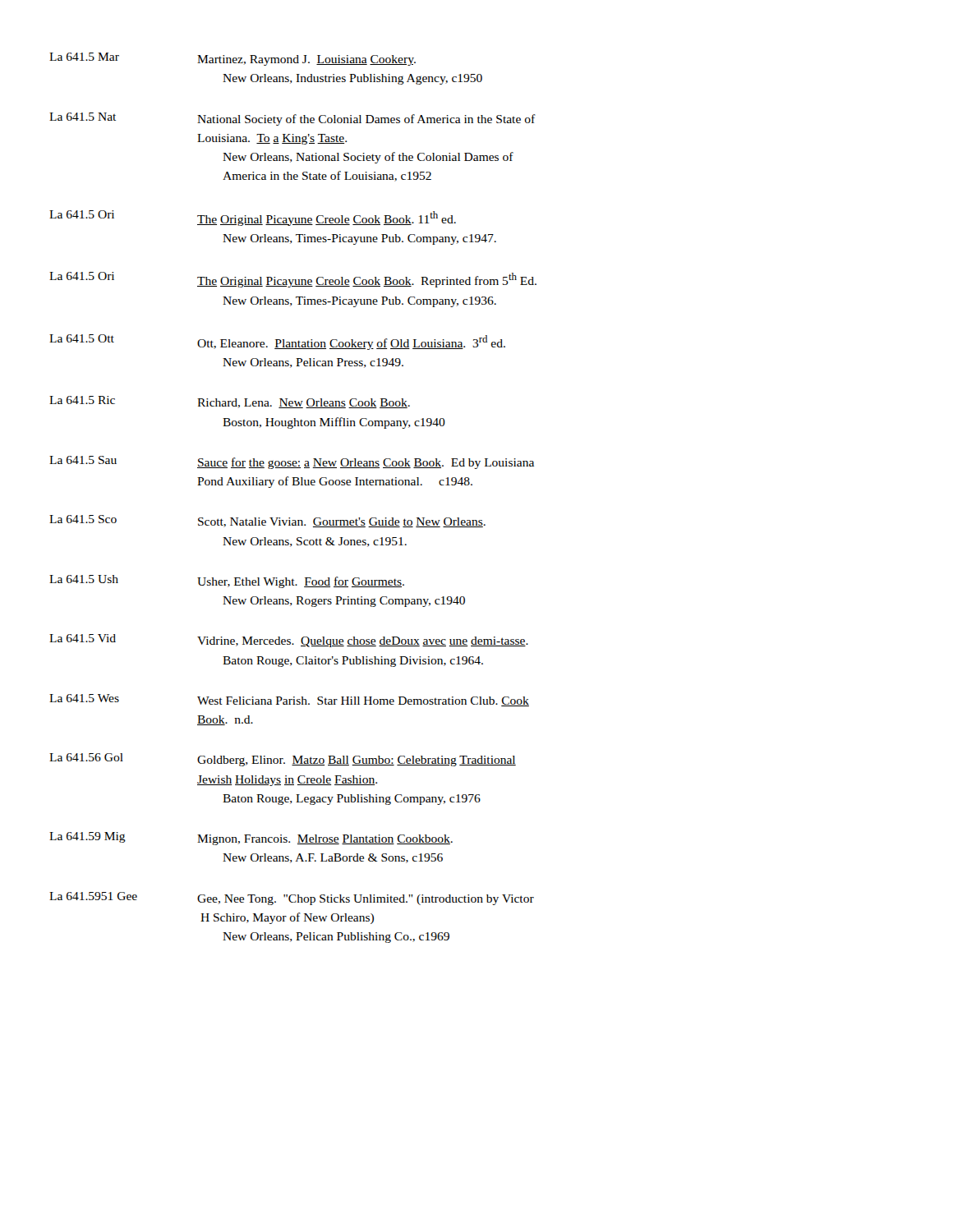Find the region starting "Gee, Nee Tong. "Chop Sticks Unlimited.""
This screenshot has width=953, height=1232.
[365, 917]
